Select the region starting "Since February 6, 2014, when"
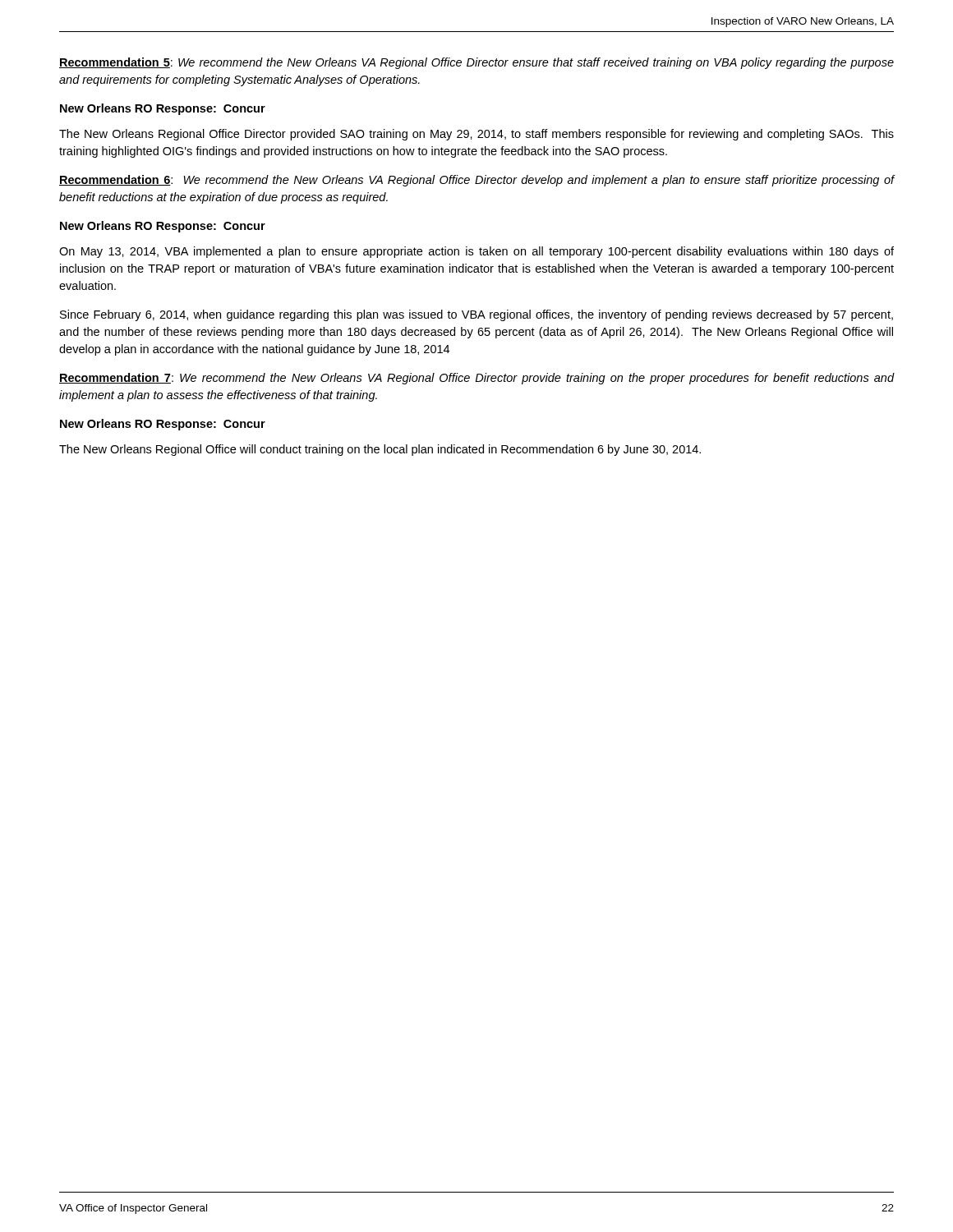Image resolution: width=953 pixels, height=1232 pixels. click(476, 332)
